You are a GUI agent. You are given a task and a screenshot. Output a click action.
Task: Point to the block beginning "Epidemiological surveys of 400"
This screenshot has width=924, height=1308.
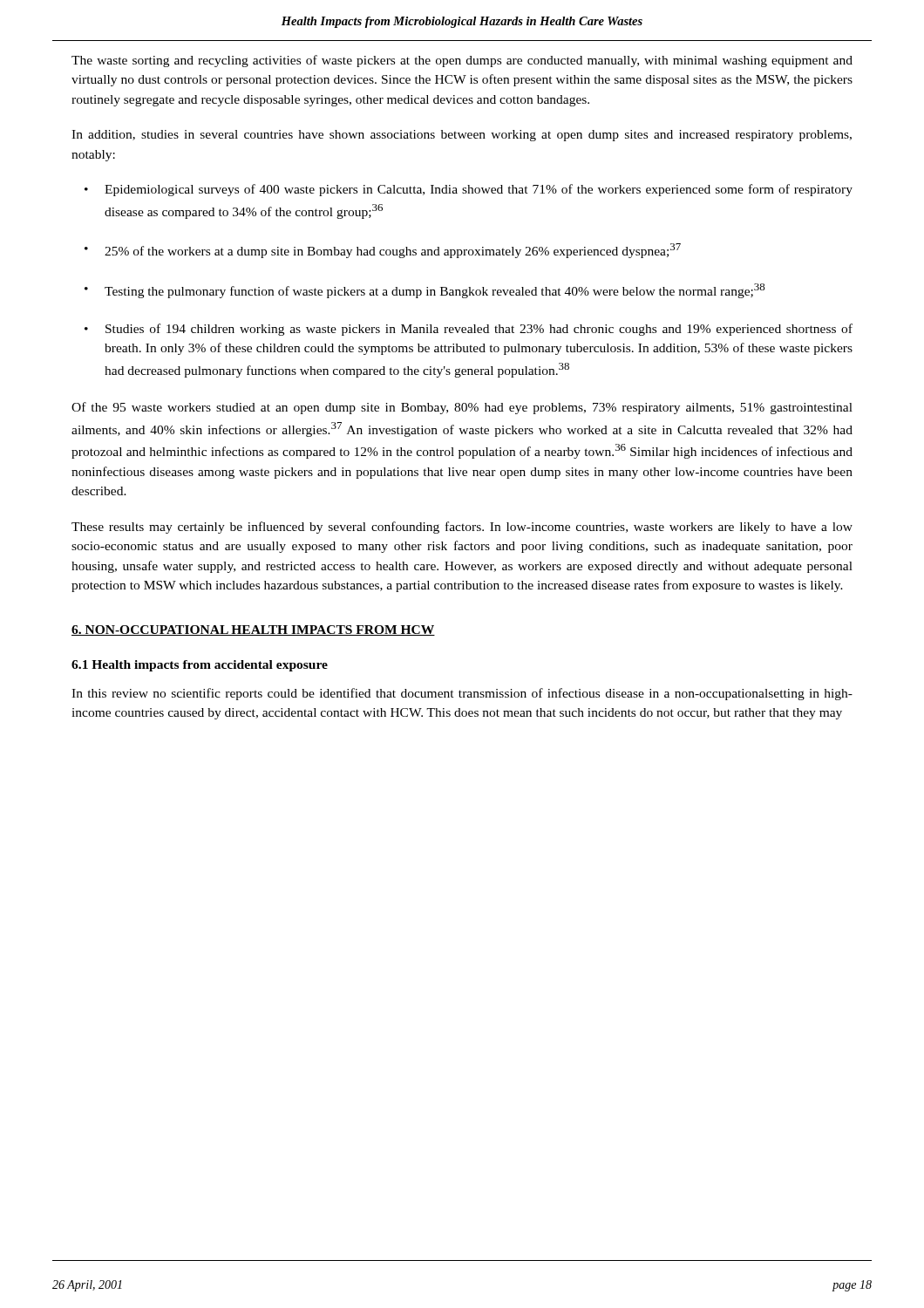pyautogui.click(x=479, y=200)
